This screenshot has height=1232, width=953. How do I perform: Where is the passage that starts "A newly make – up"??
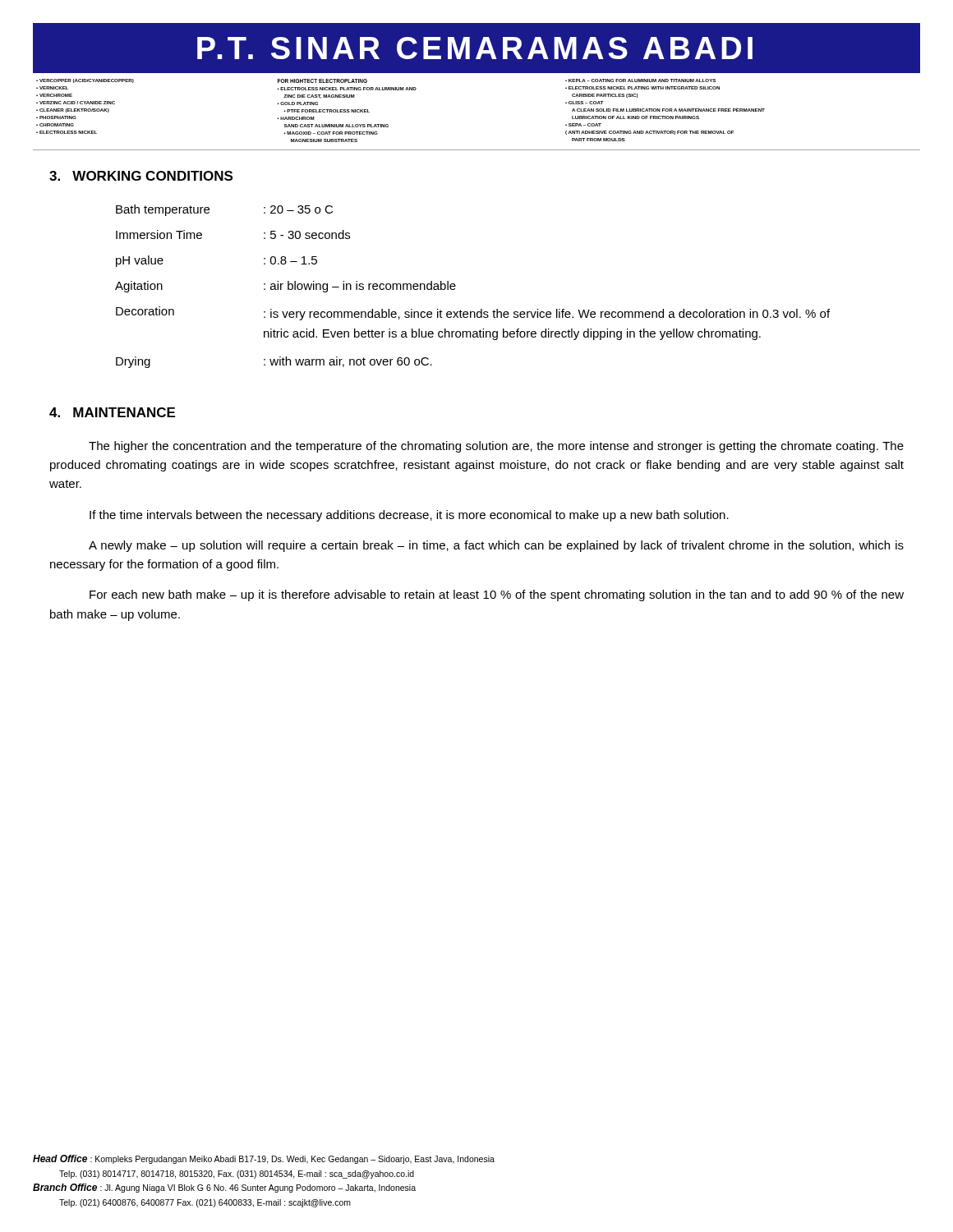point(476,554)
